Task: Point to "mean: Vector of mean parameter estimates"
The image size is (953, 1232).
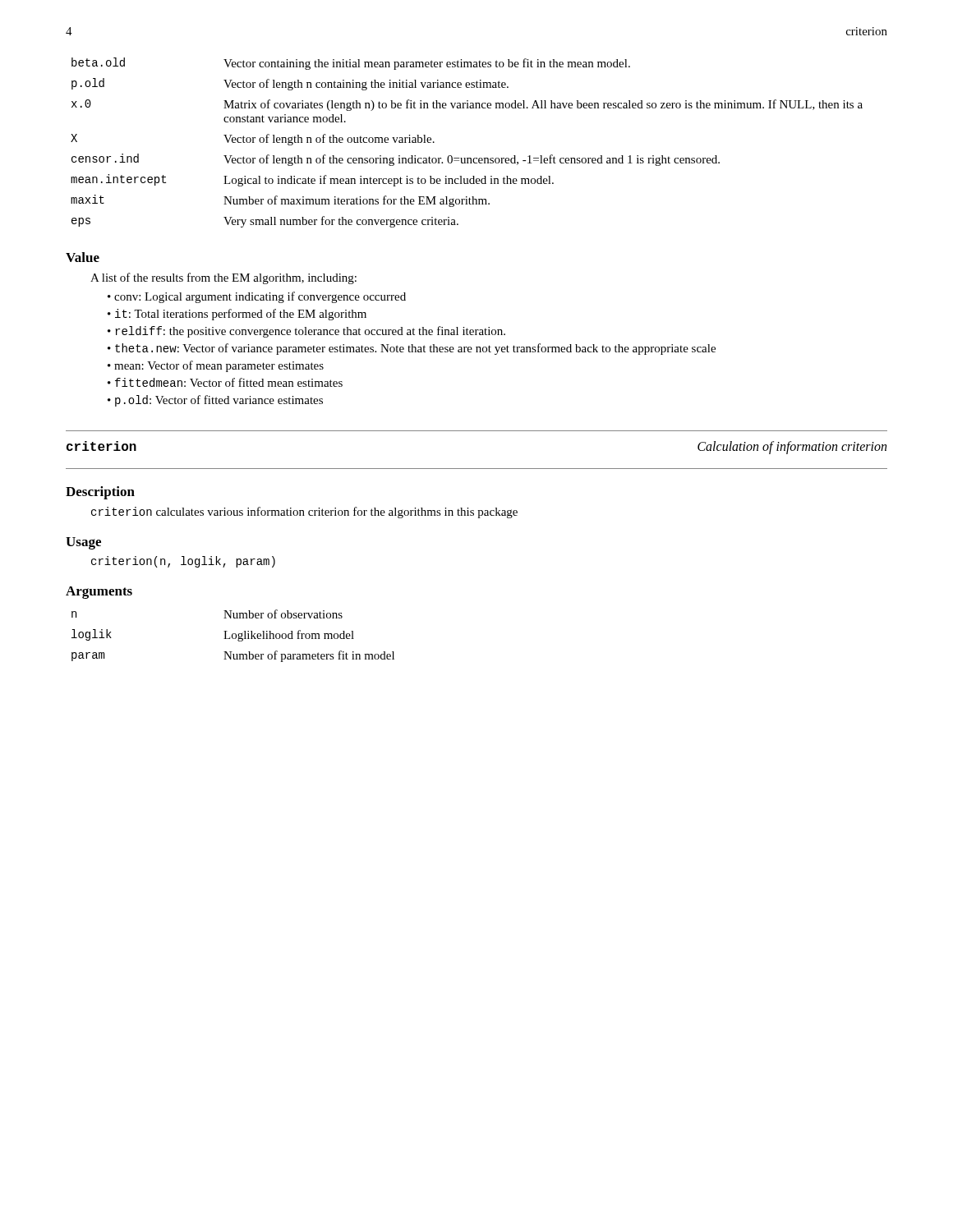Action: click(x=219, y=365)
